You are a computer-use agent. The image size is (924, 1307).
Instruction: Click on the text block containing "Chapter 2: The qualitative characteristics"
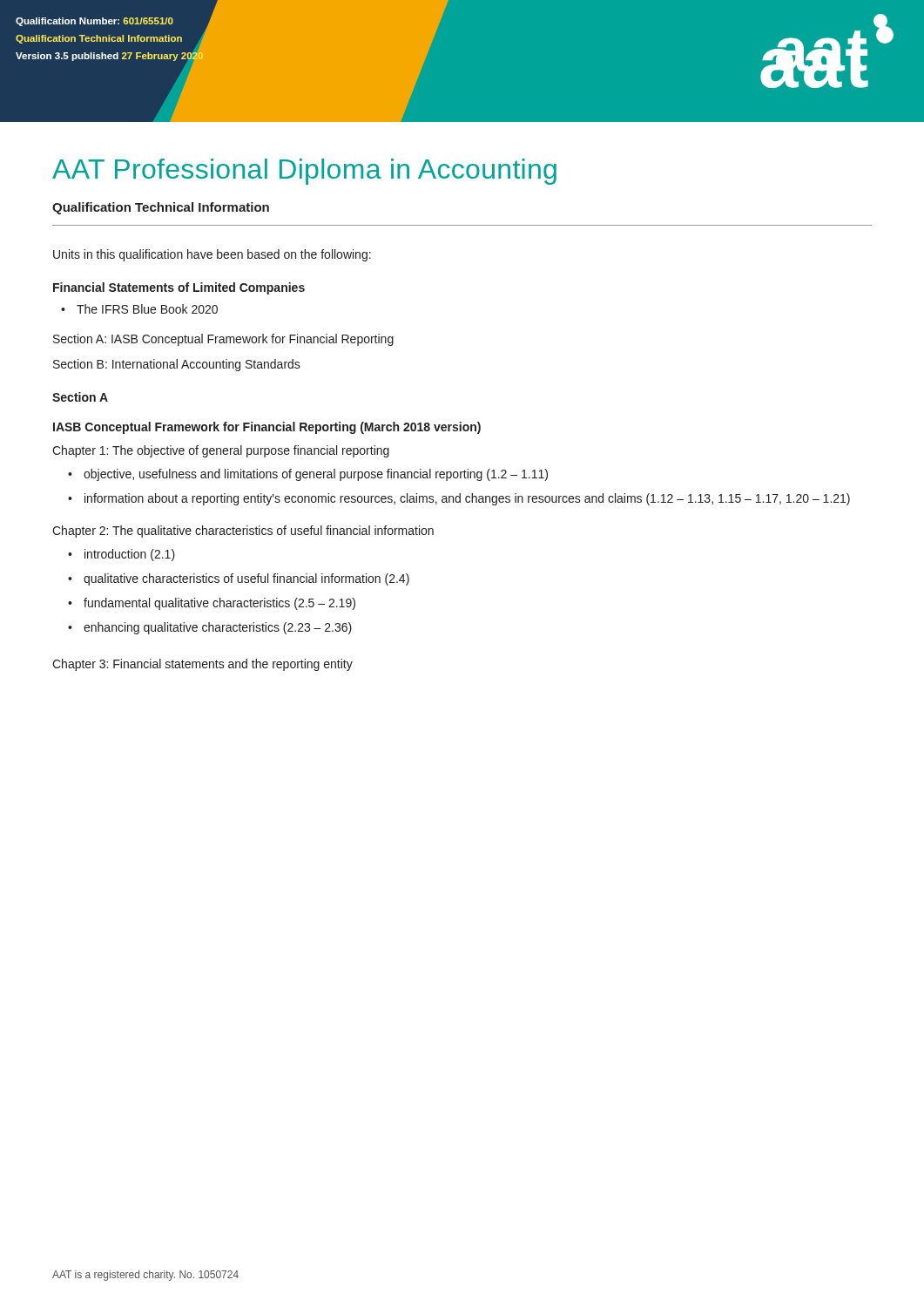pyautogui.click(x=243, y=531)
